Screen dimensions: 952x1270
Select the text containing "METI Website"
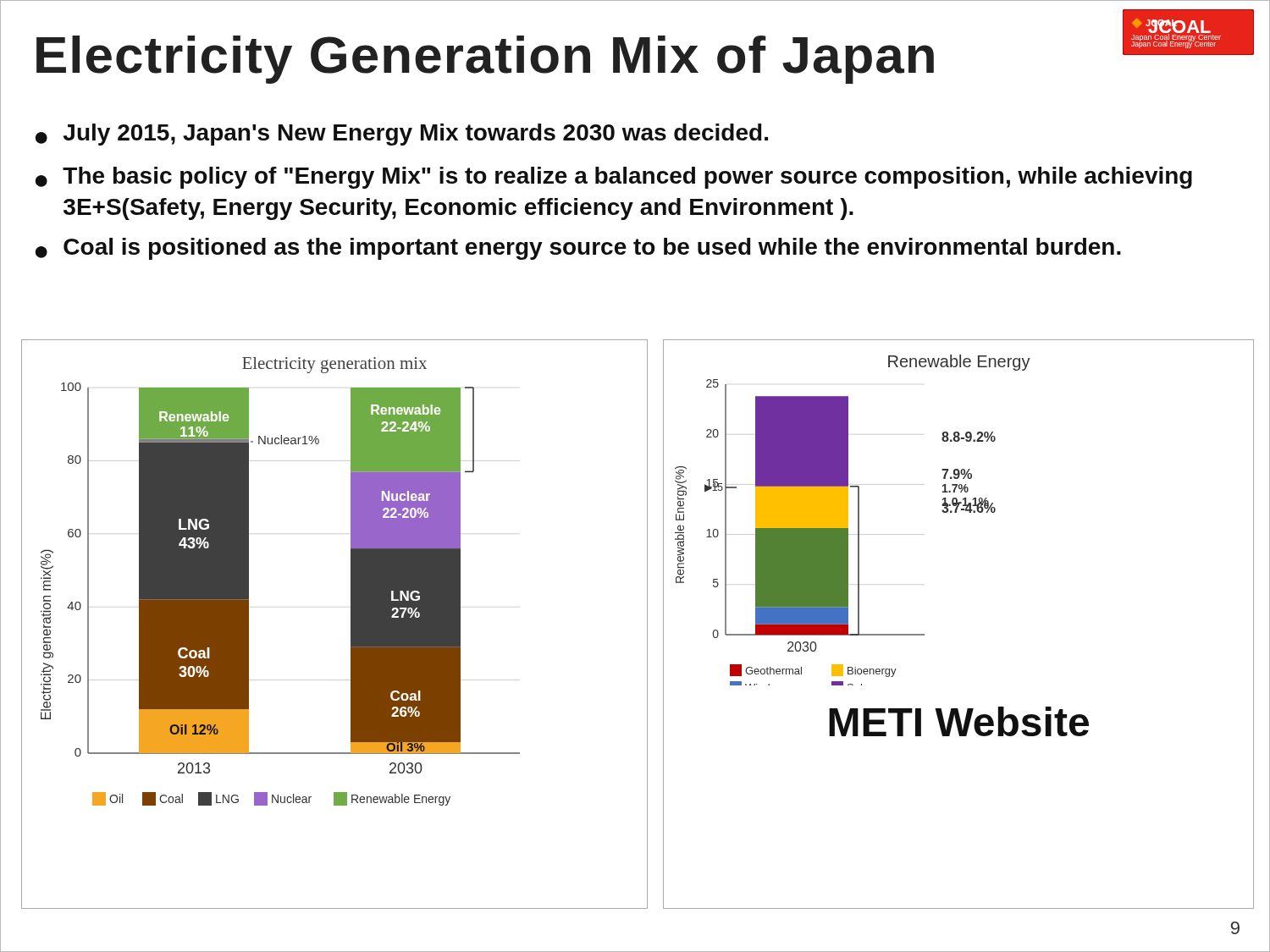[x=958, y=722]
